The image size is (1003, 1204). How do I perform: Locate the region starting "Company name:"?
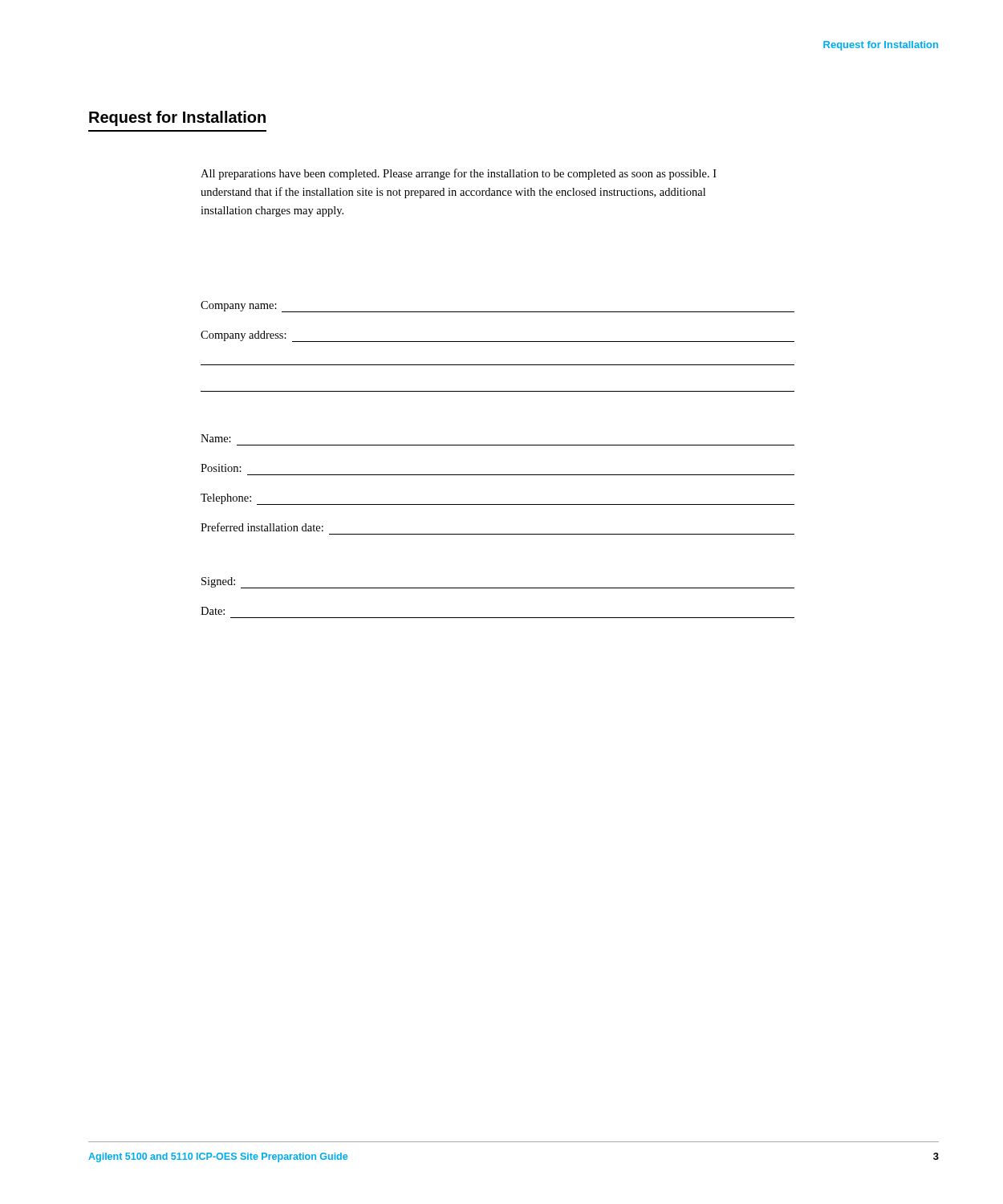click(497, 305)
